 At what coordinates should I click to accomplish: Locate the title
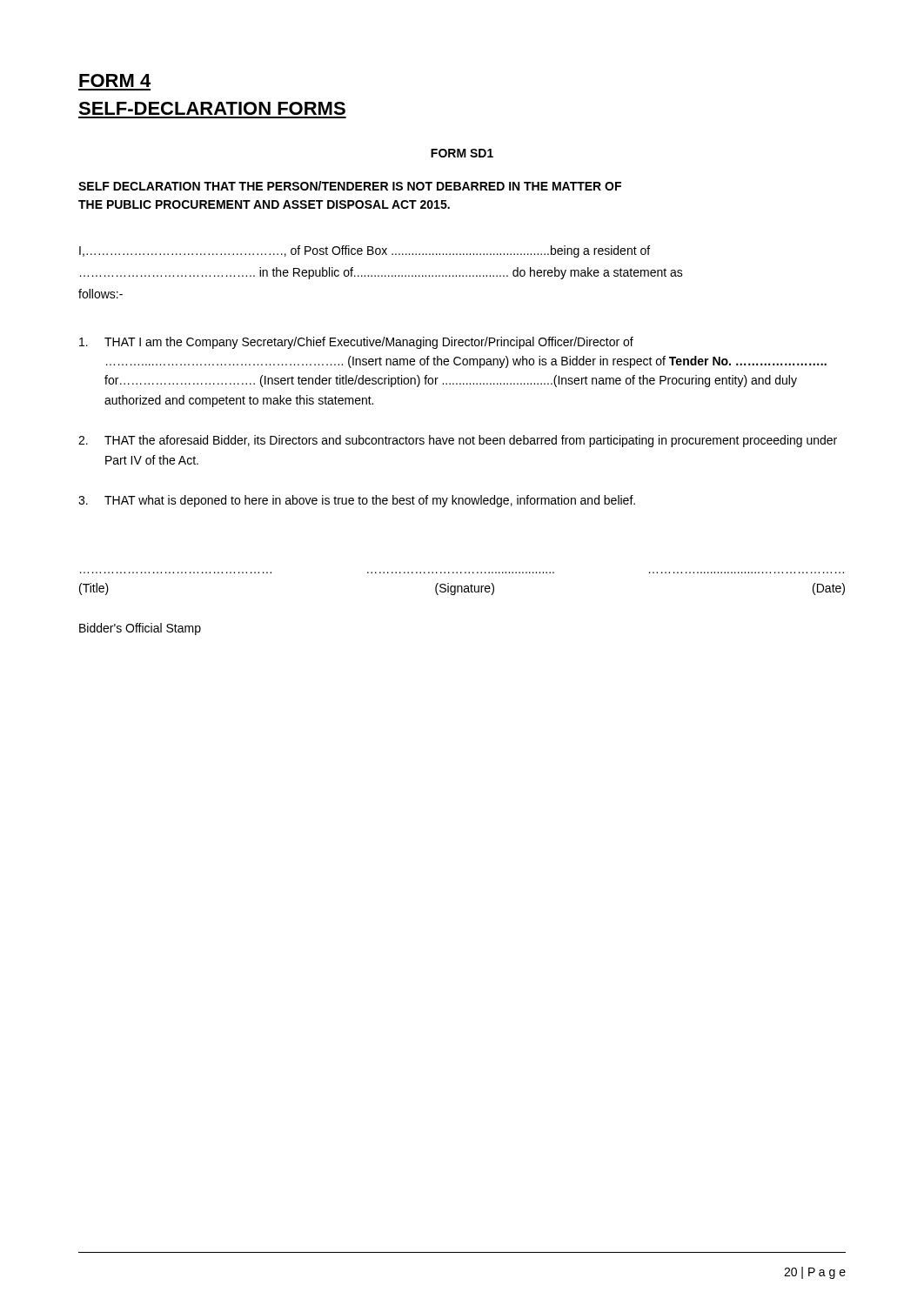pos(462,95)
